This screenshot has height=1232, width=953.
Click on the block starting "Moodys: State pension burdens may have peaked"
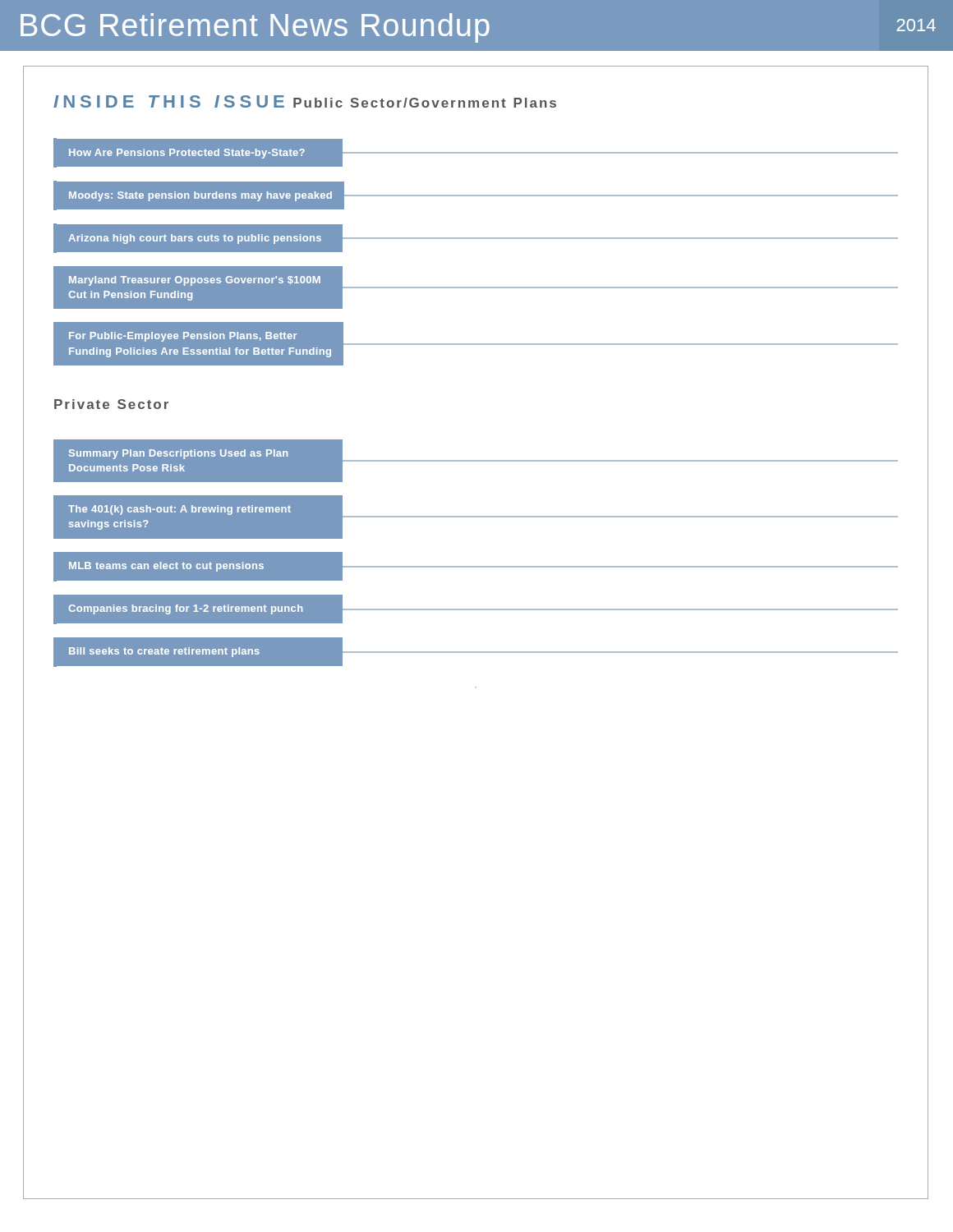click(x=476, y=196)
